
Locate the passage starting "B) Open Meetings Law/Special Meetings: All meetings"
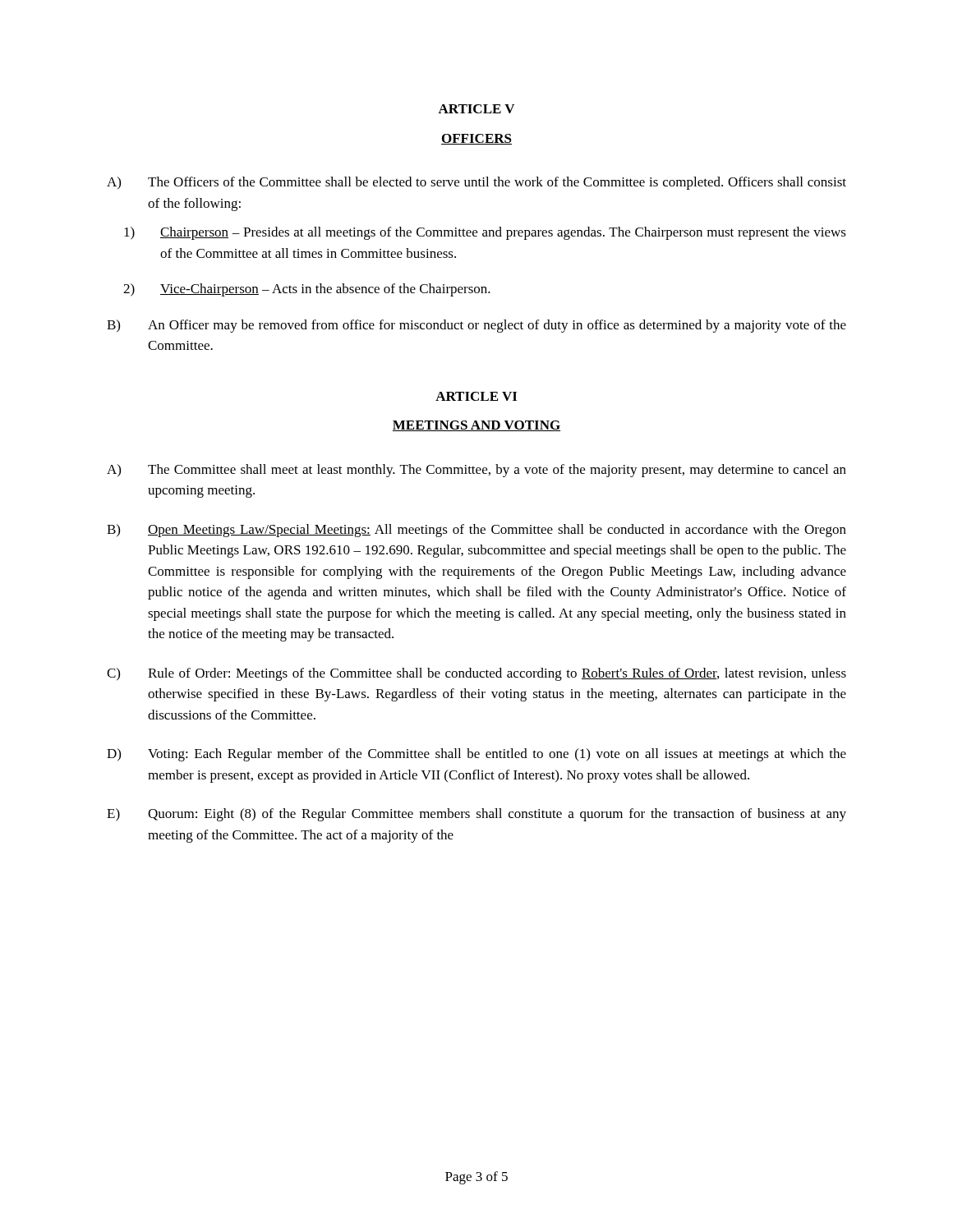[476, 582]
